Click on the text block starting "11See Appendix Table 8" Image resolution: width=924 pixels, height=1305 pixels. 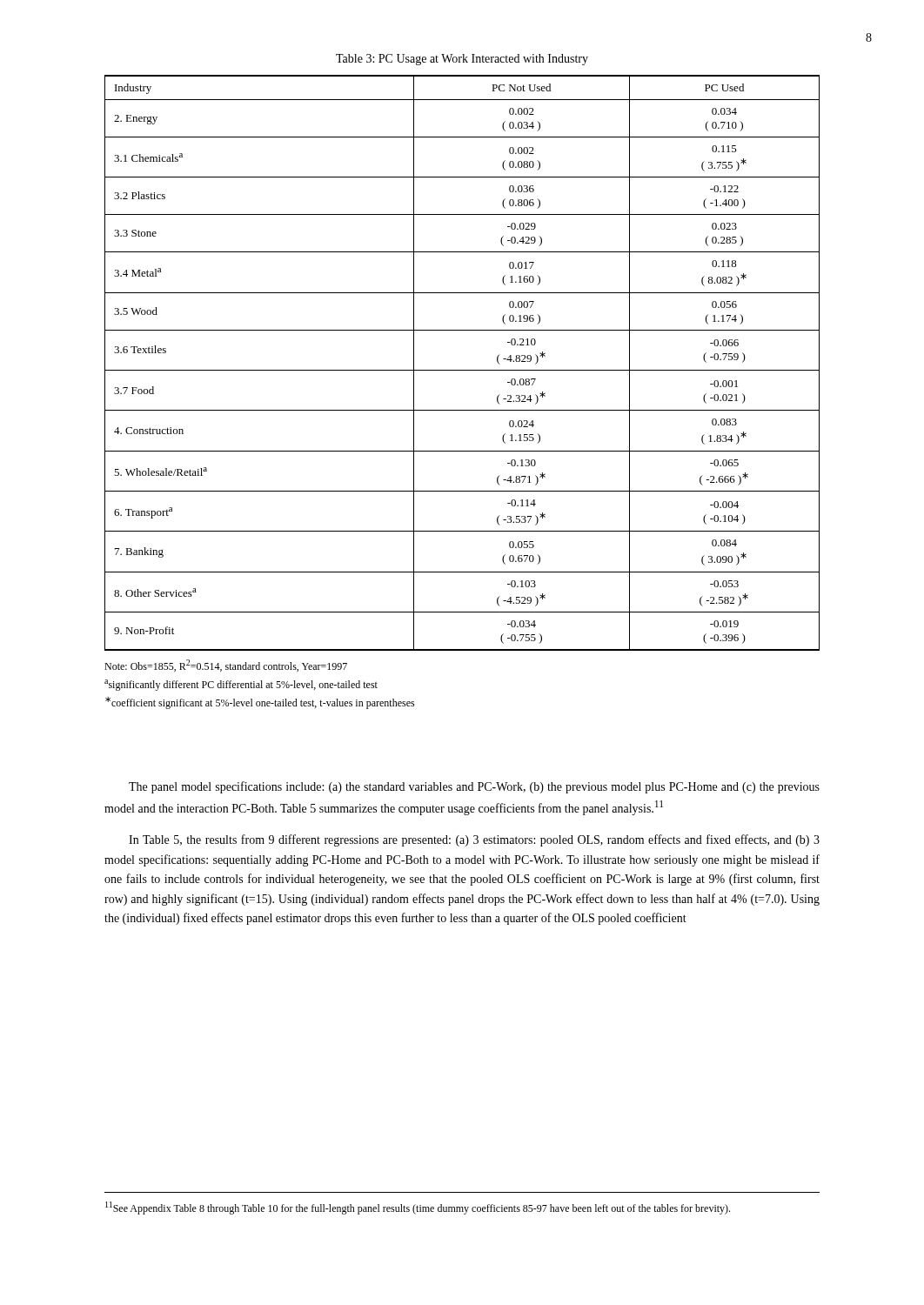tap(418, 1207)
